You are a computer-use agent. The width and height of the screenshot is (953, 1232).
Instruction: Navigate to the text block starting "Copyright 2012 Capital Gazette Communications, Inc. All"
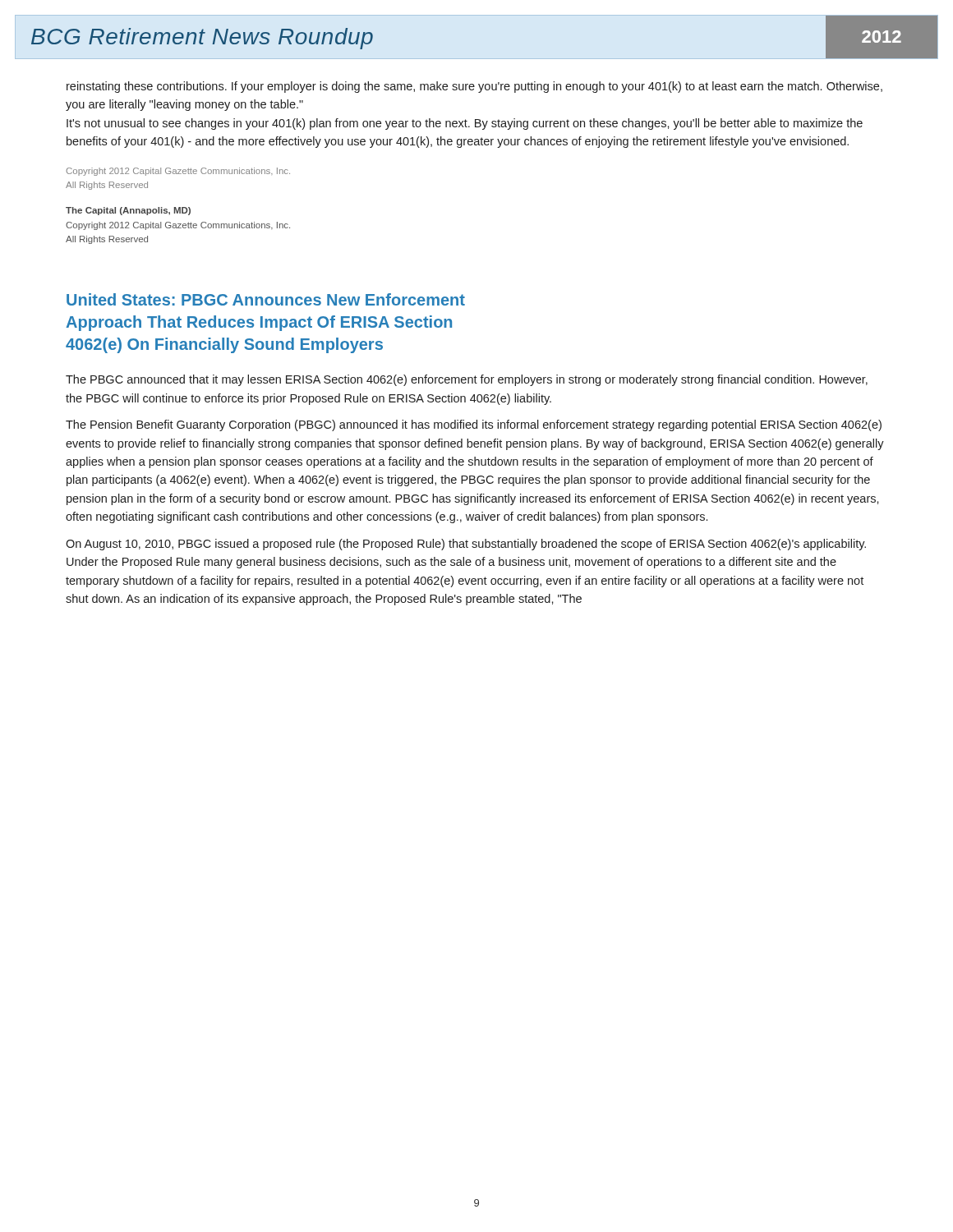click(x=178, y=178)
